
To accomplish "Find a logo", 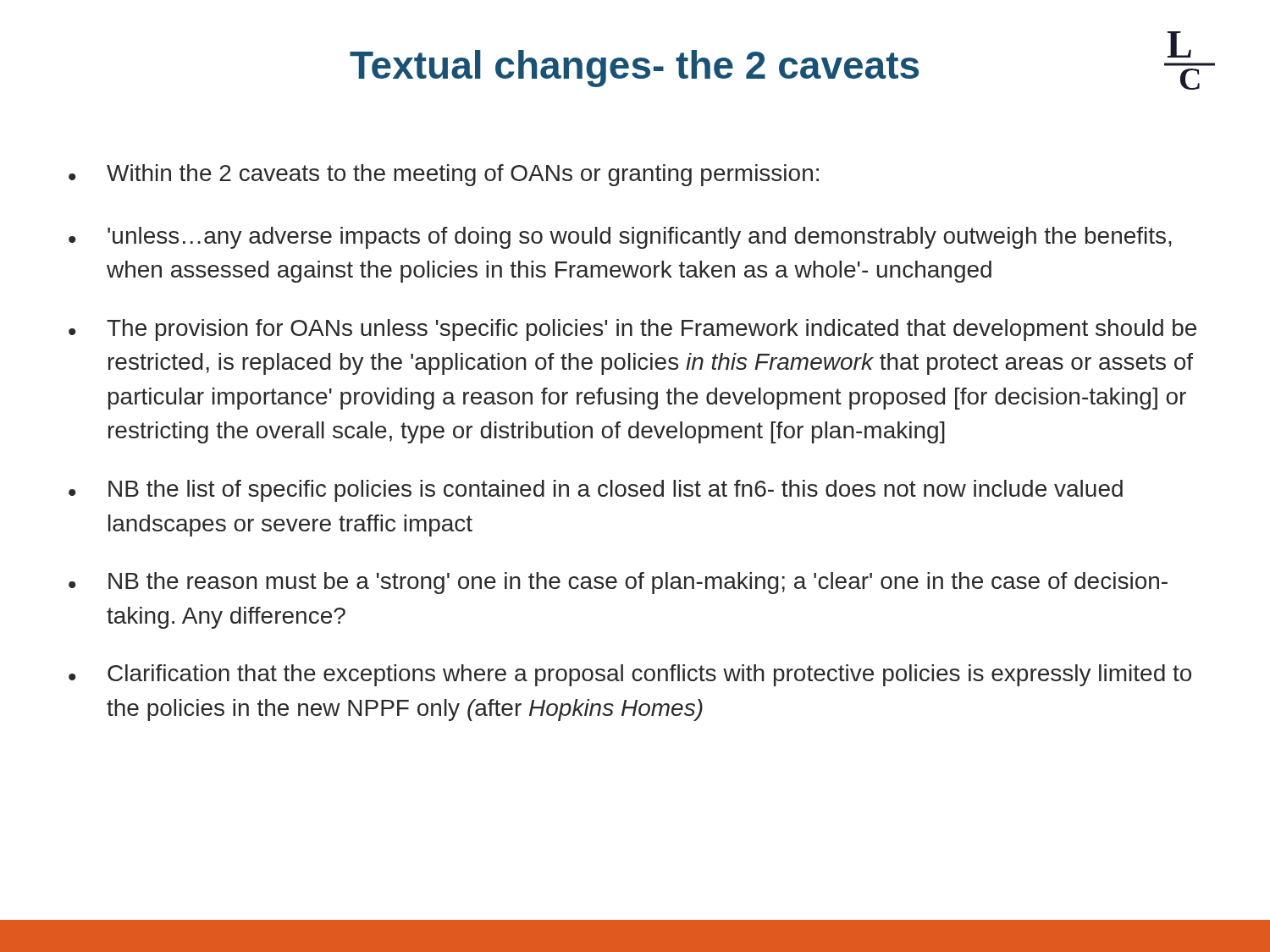I will click(x=1190, y=58).
